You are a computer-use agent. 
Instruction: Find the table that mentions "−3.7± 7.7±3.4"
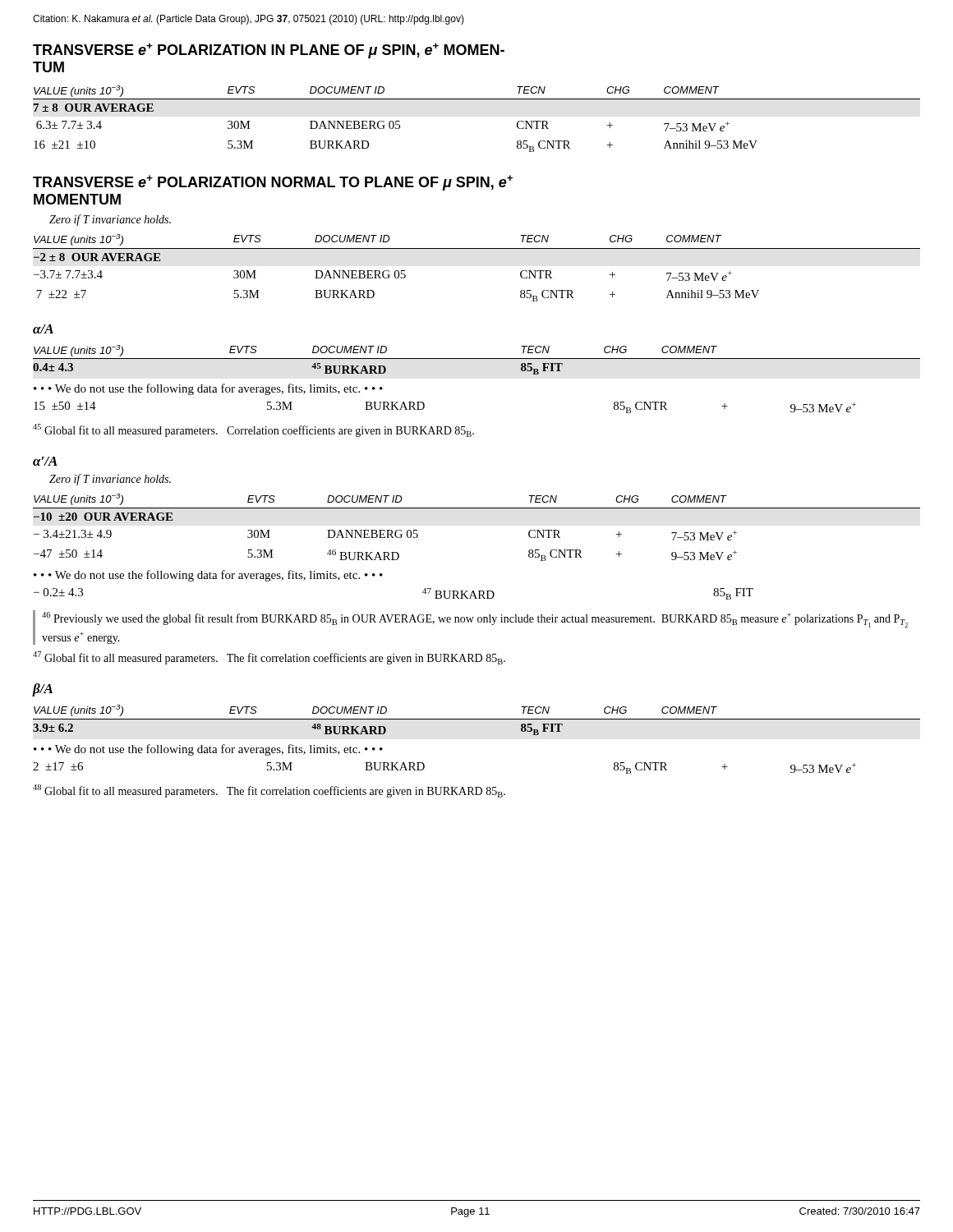(476, 267)
